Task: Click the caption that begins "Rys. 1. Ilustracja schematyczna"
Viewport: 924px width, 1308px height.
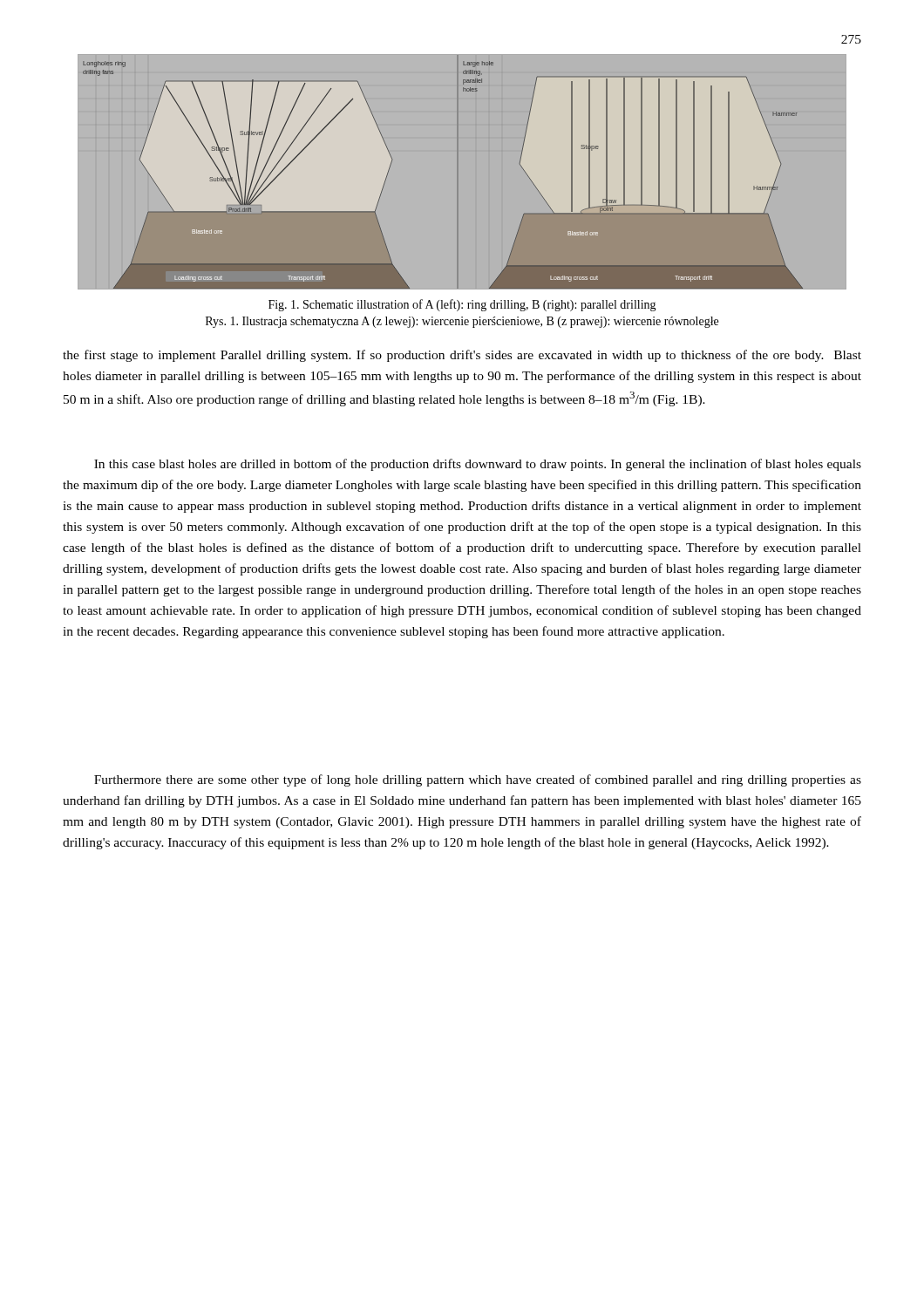Action: click(x=462, y=321)
